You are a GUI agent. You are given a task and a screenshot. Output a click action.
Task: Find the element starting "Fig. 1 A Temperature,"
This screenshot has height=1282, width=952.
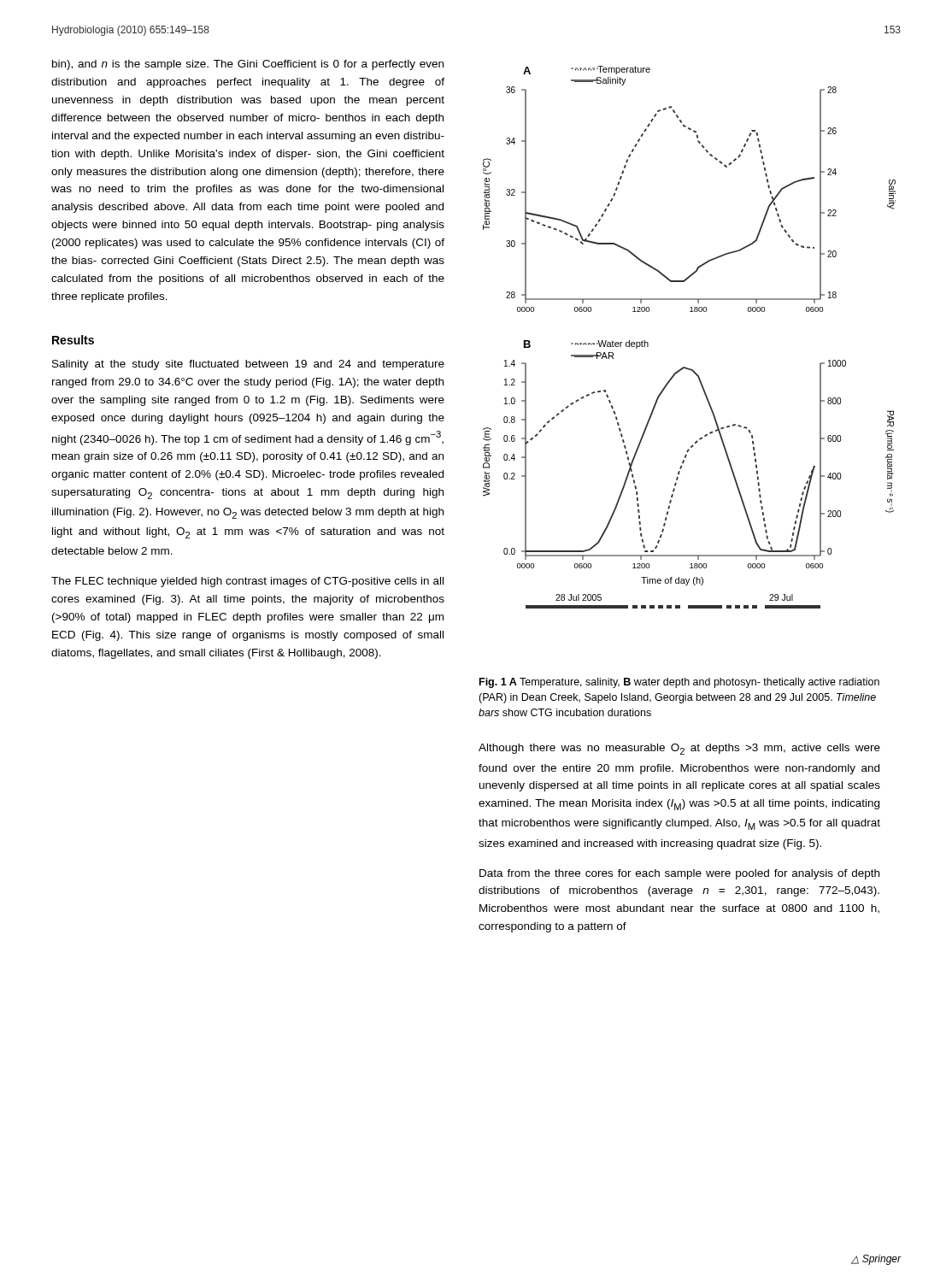[679, 697]
